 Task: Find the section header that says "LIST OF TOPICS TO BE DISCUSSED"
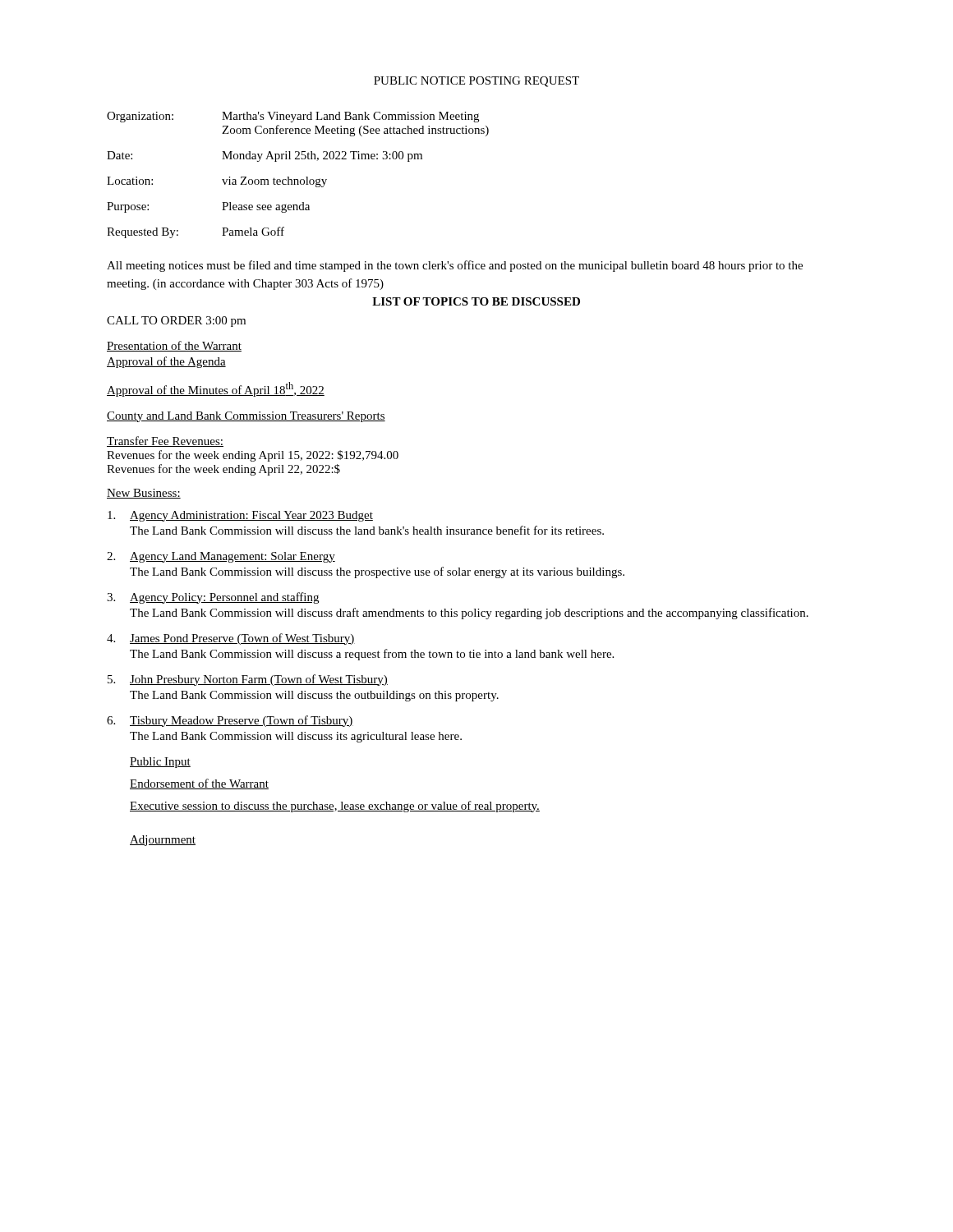pyautogui.click(x=476, y=301)
